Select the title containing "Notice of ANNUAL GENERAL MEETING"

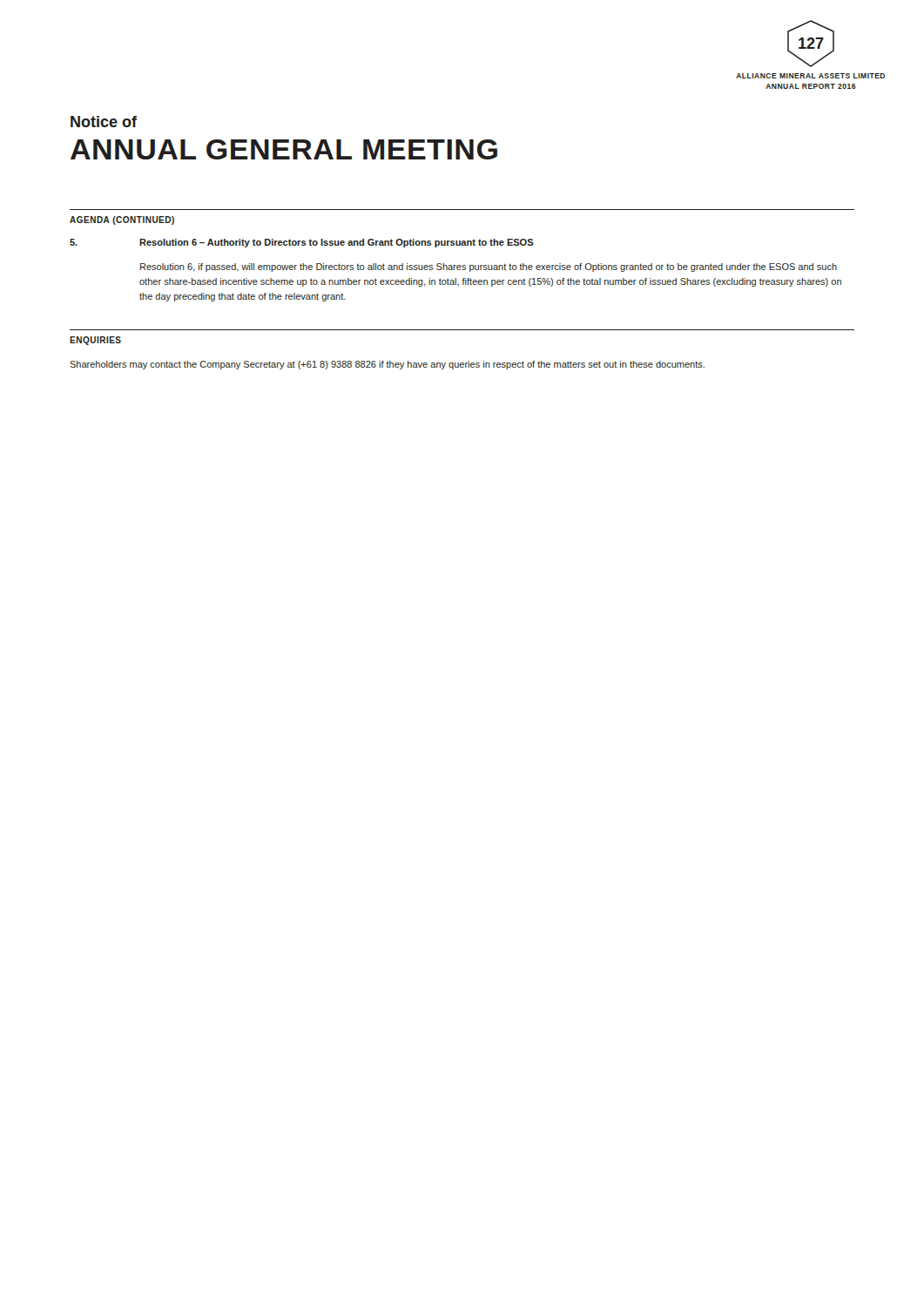[462, 140]
